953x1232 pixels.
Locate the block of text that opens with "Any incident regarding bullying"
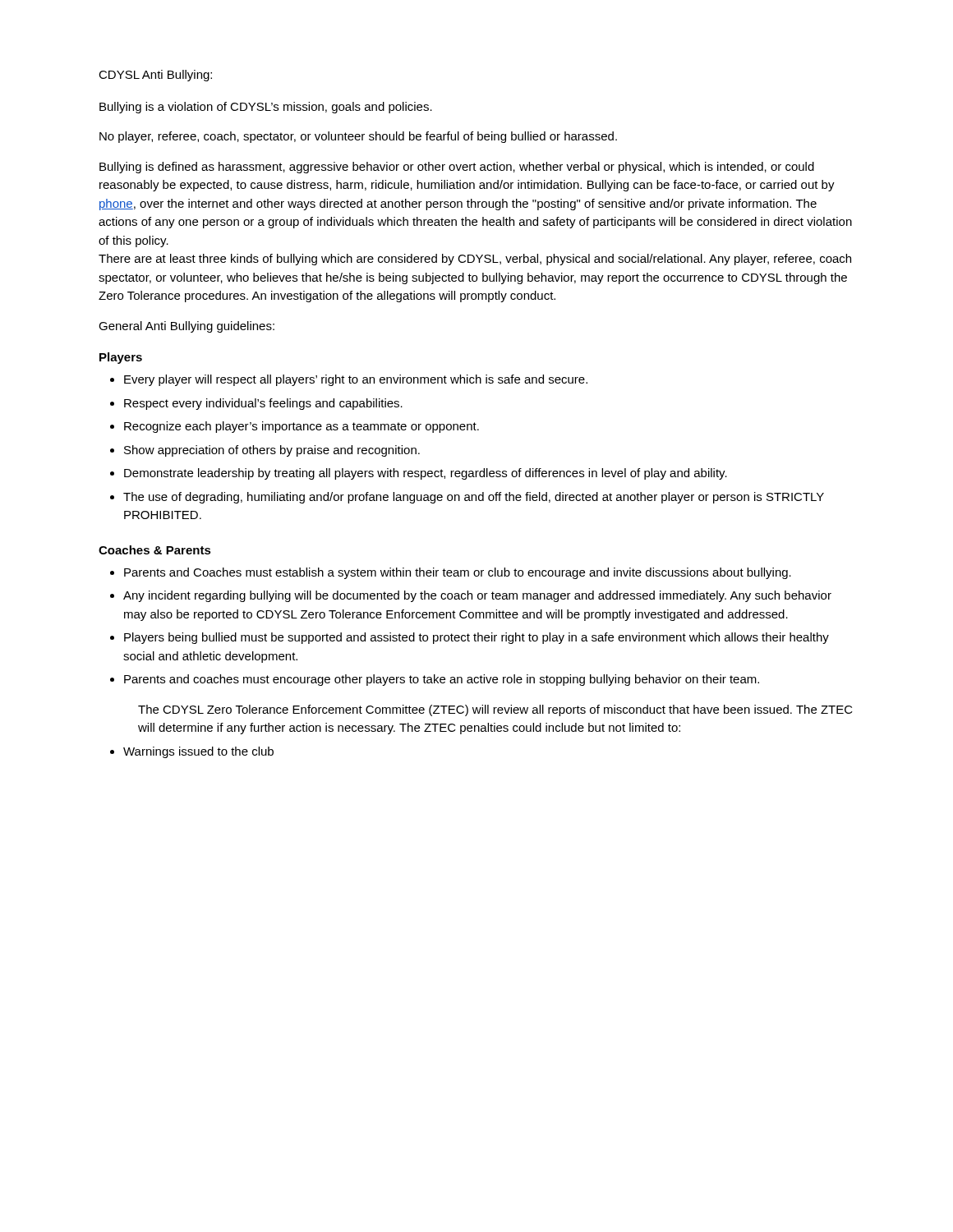click(477, 604)
